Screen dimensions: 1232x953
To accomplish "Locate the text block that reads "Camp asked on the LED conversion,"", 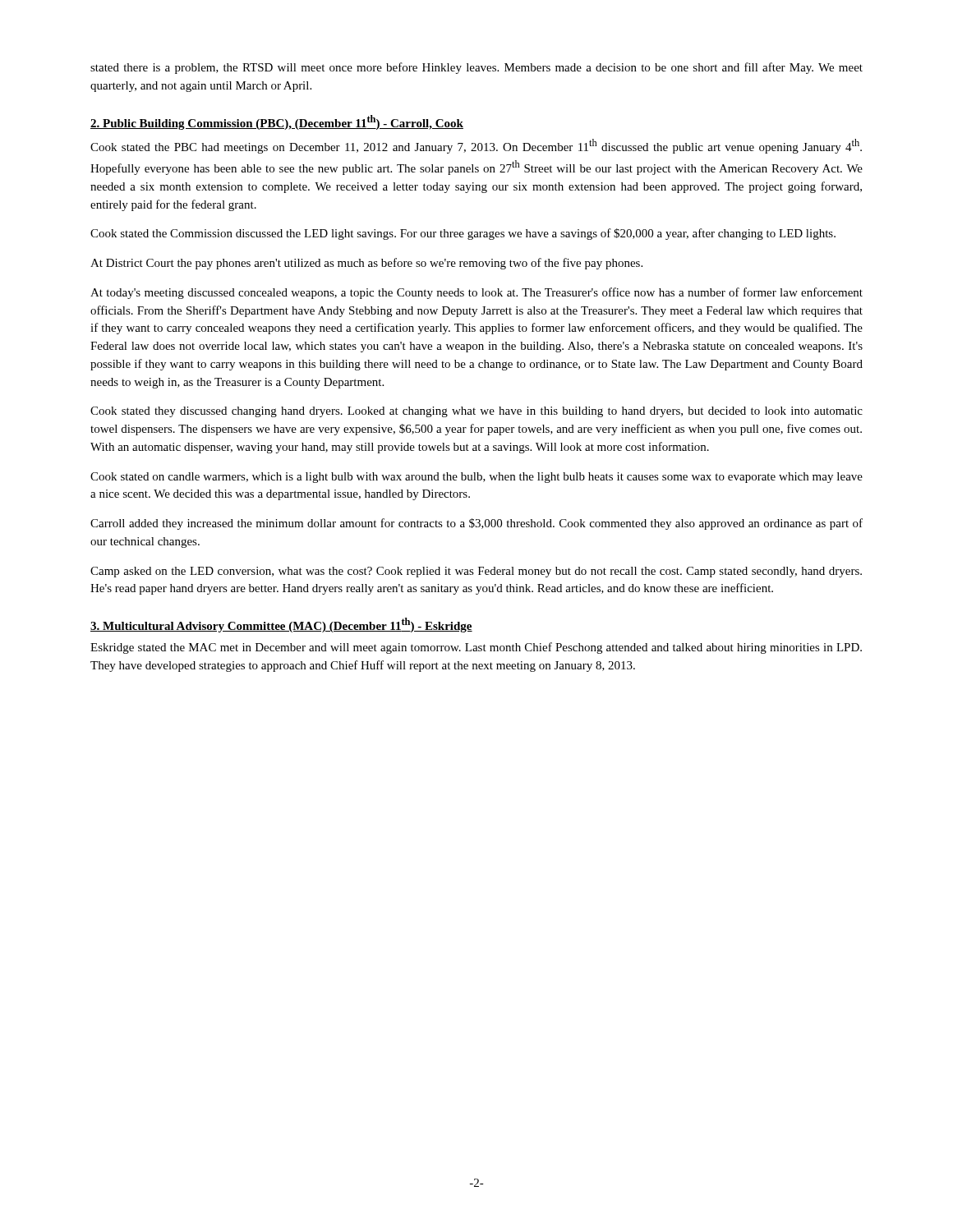I will click(476, 579).
